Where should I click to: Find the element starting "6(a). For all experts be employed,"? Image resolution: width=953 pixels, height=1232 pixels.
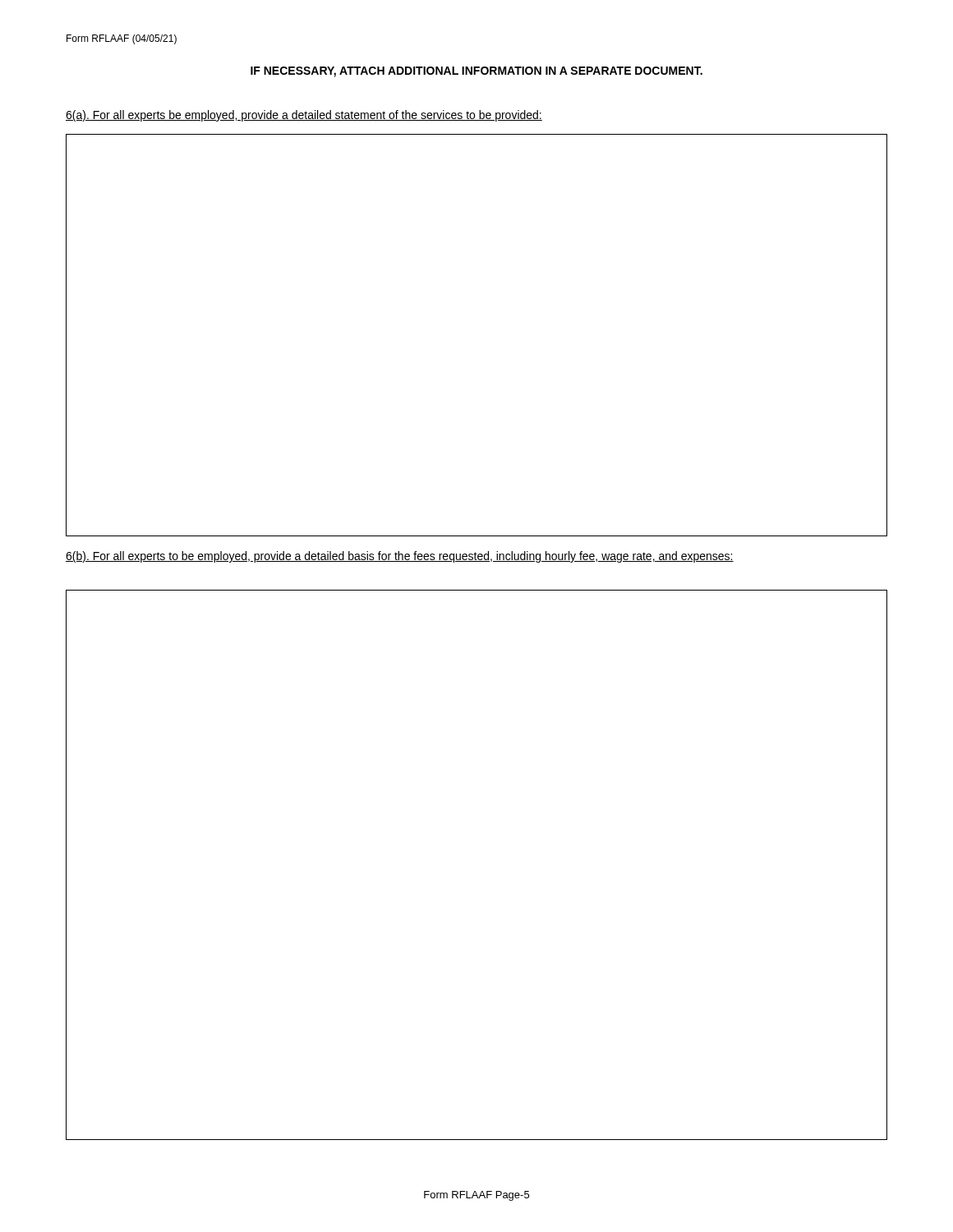(x=304, y=115)
